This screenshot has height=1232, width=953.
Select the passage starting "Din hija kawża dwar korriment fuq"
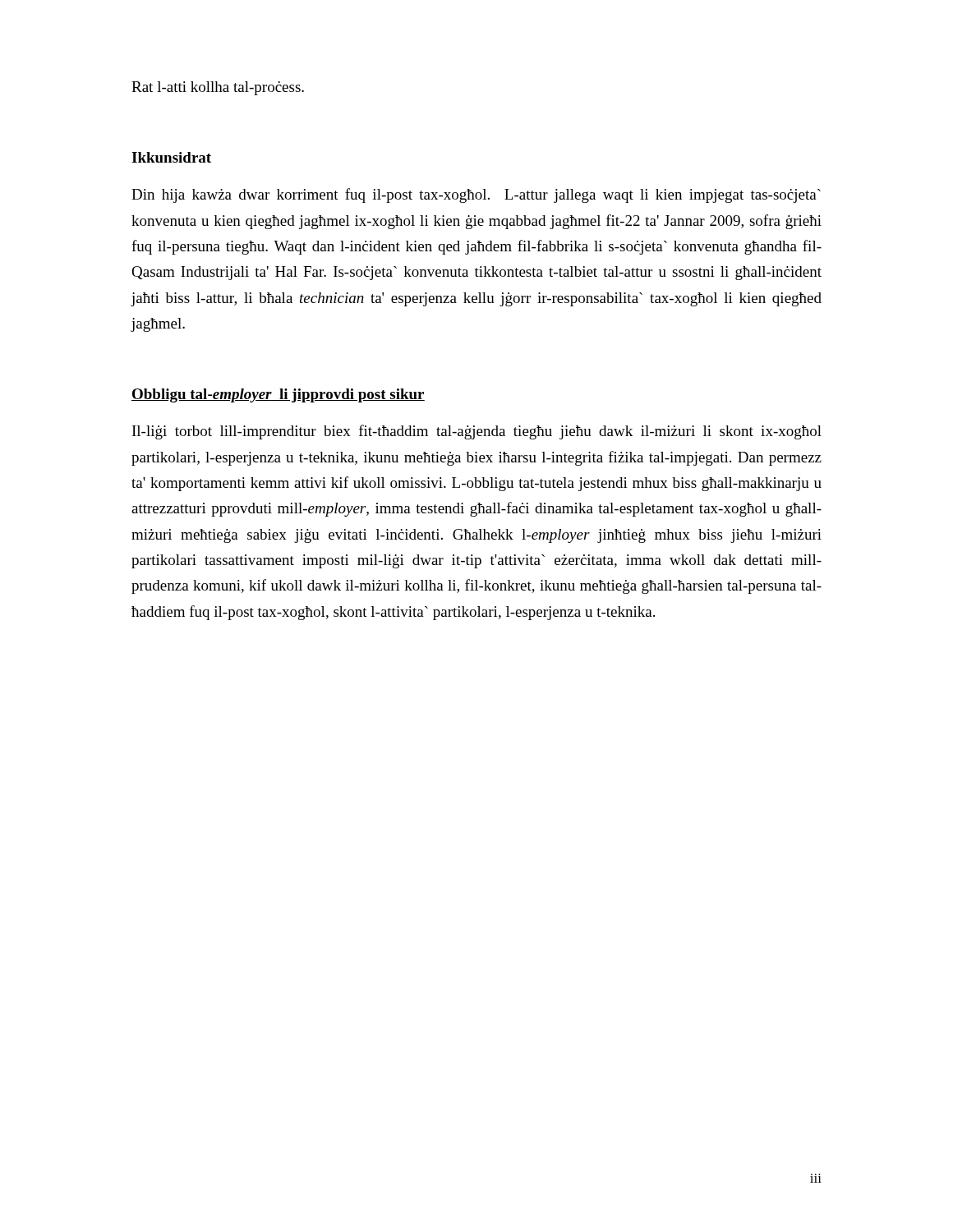[x=476, y=259]
